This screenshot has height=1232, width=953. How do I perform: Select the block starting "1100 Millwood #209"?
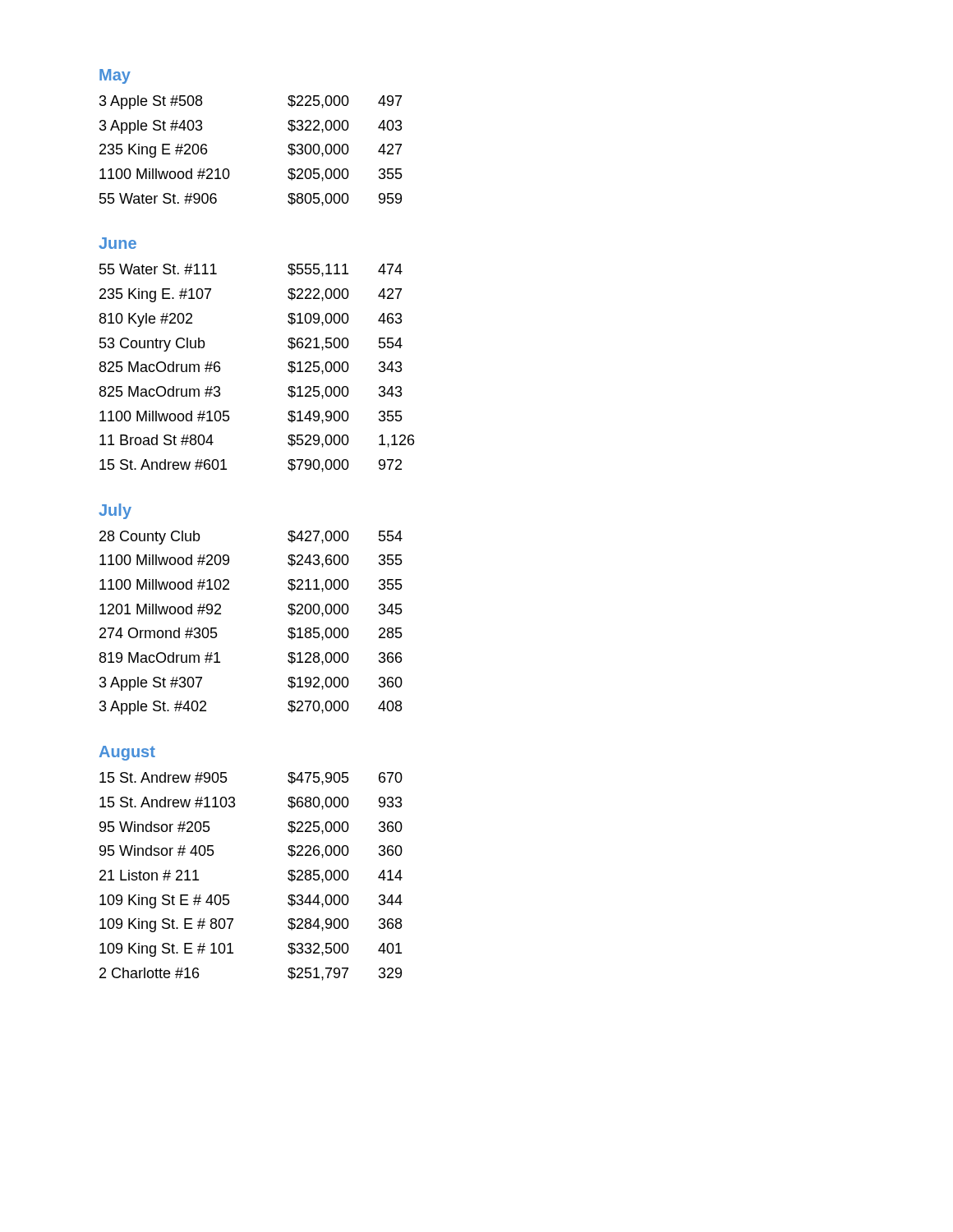pyautogui.click(x=156, y=561)
